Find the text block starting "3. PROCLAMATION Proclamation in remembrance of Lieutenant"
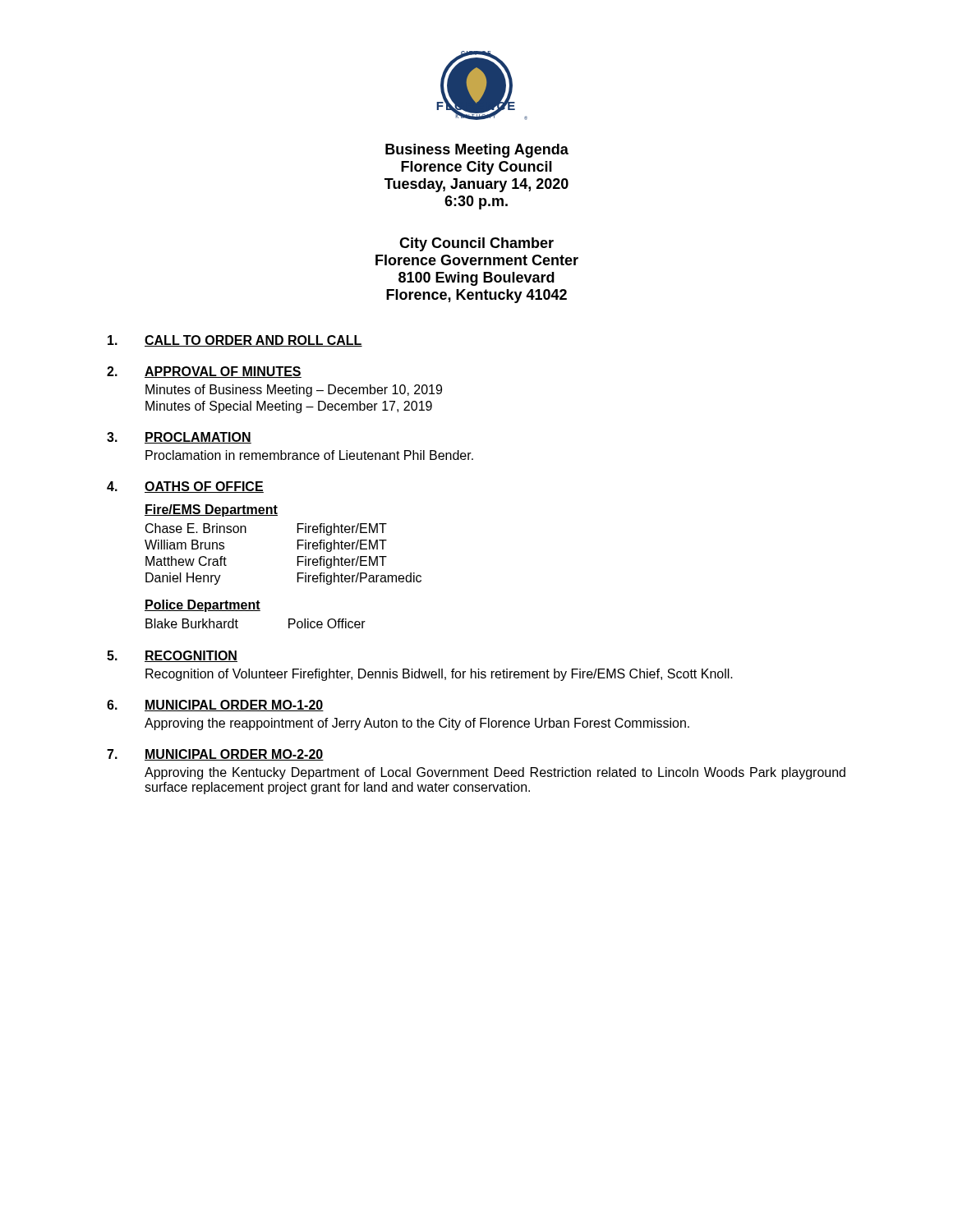This screenshot has height=1232, width=953. click(x=476, y=447)
